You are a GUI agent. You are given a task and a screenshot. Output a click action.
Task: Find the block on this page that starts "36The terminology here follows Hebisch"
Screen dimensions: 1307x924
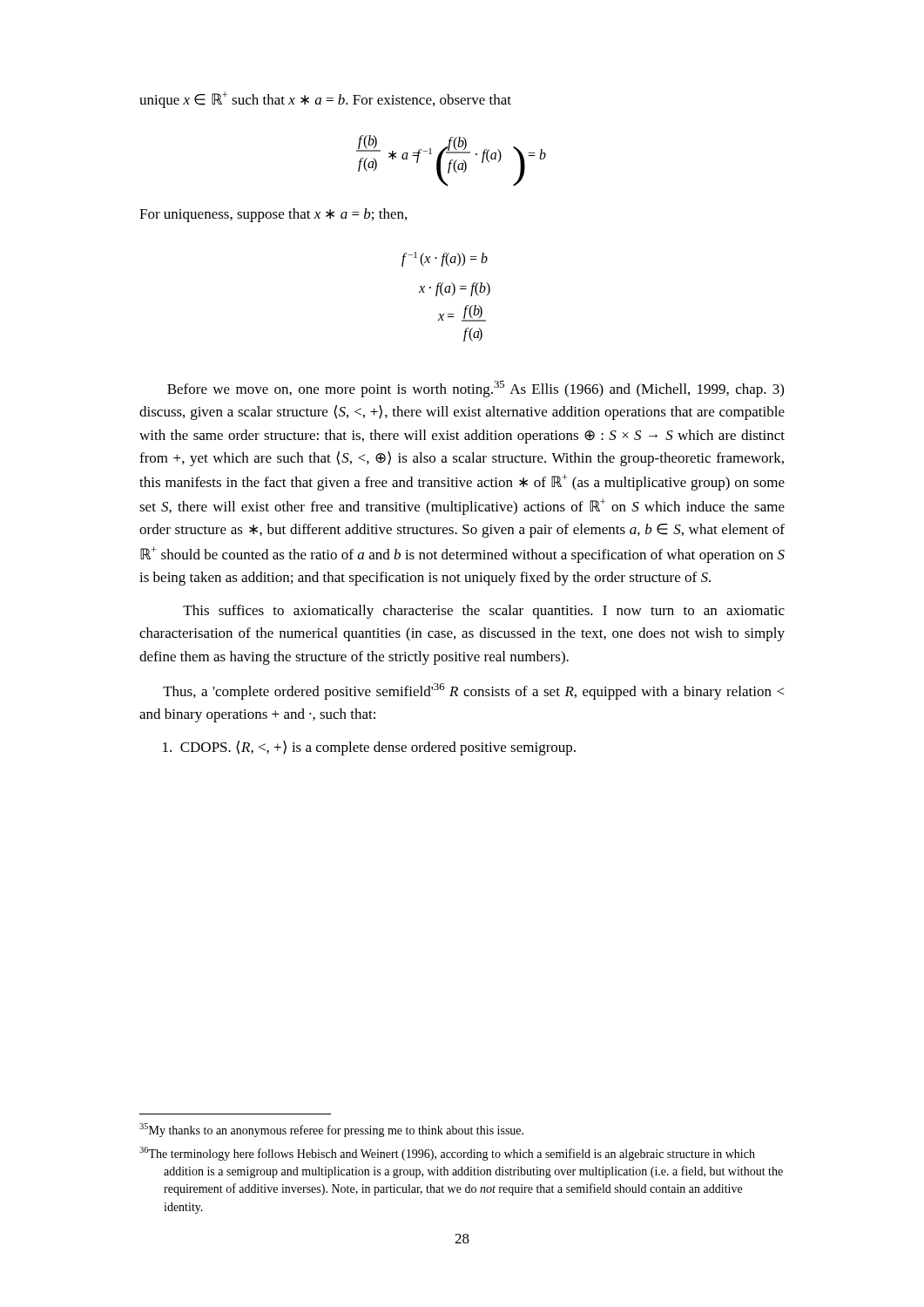[461, 1179]
